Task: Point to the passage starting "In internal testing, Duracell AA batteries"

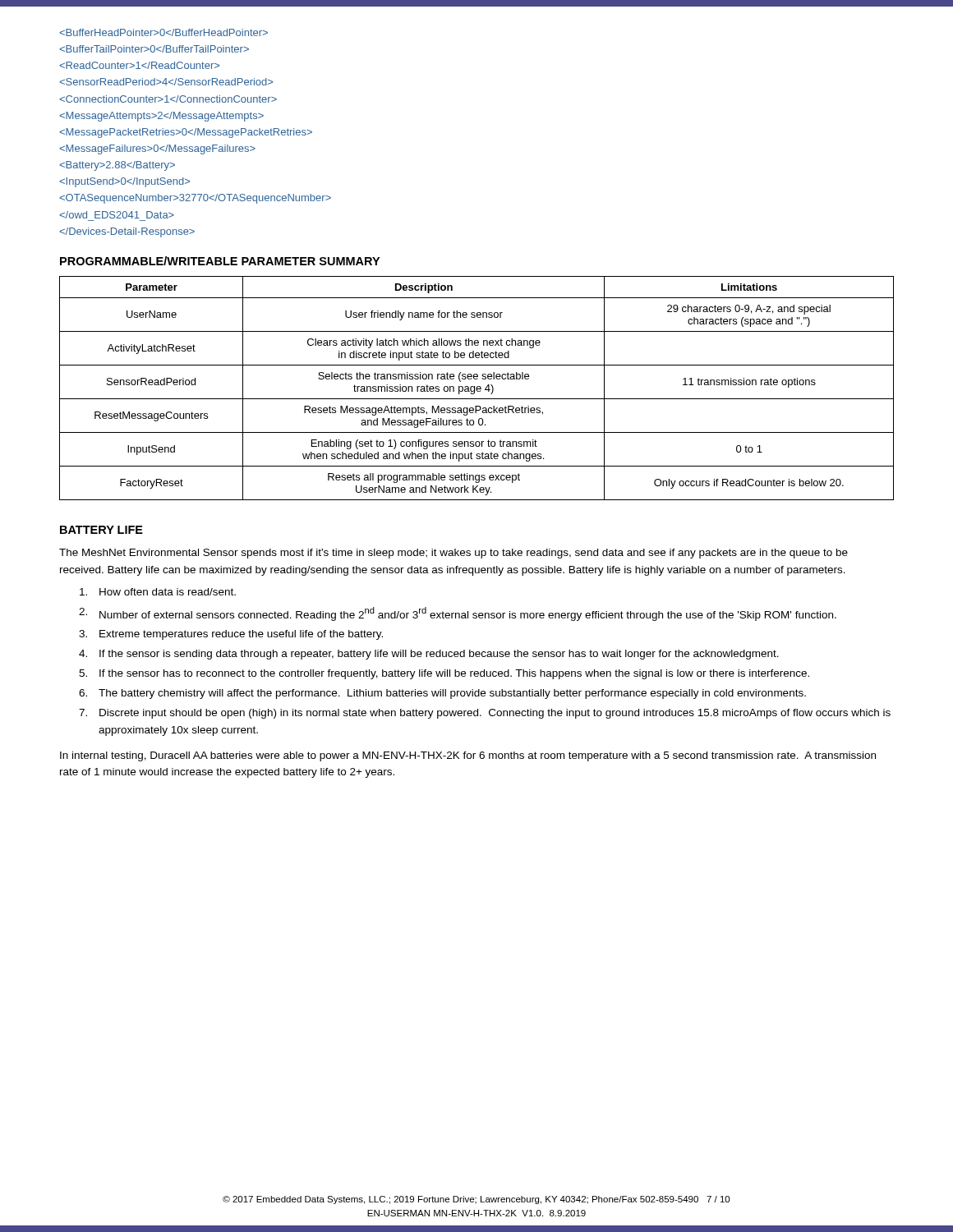Action: [x=468, y=763]
